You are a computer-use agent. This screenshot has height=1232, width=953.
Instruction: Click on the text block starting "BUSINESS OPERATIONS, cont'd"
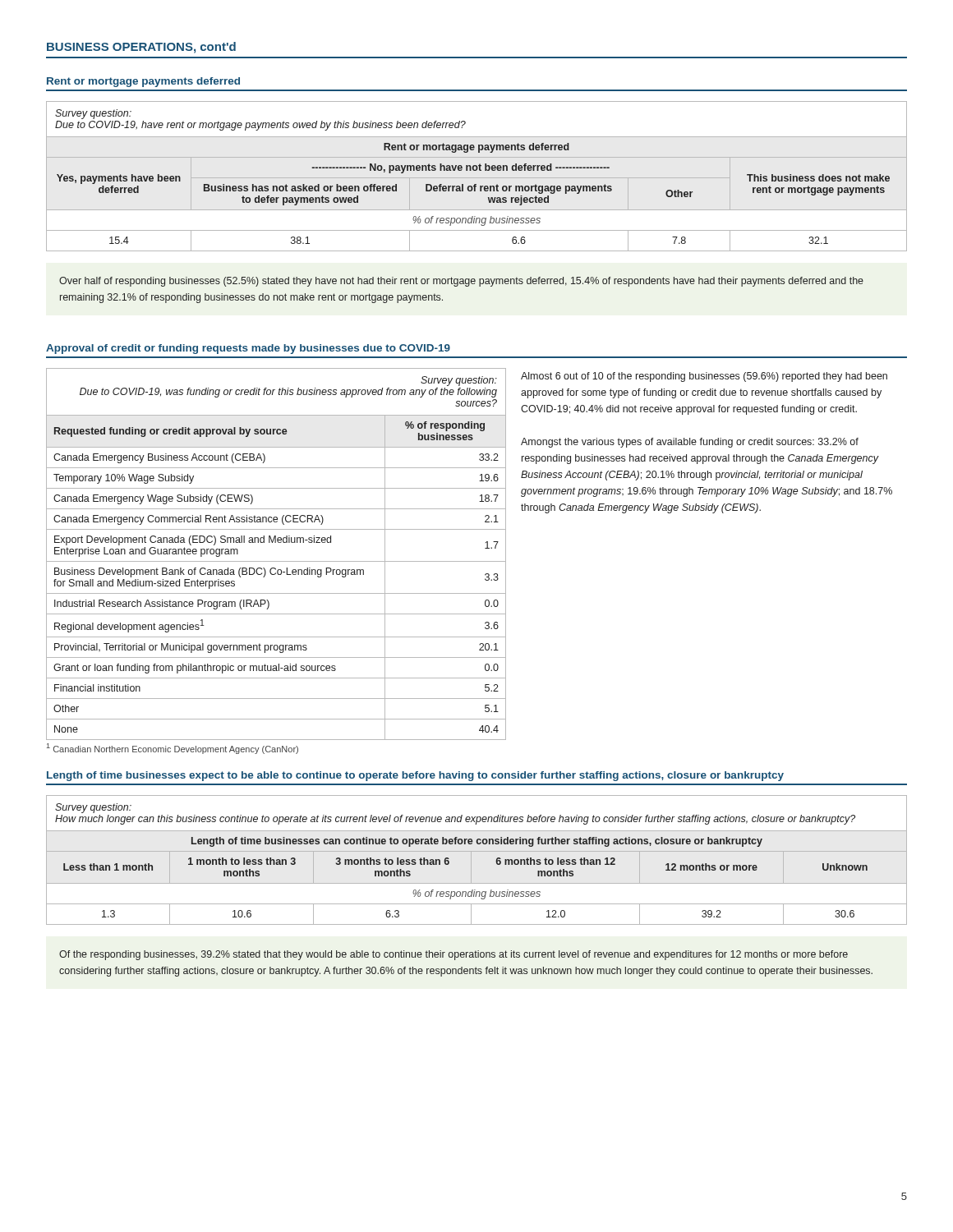476,49
